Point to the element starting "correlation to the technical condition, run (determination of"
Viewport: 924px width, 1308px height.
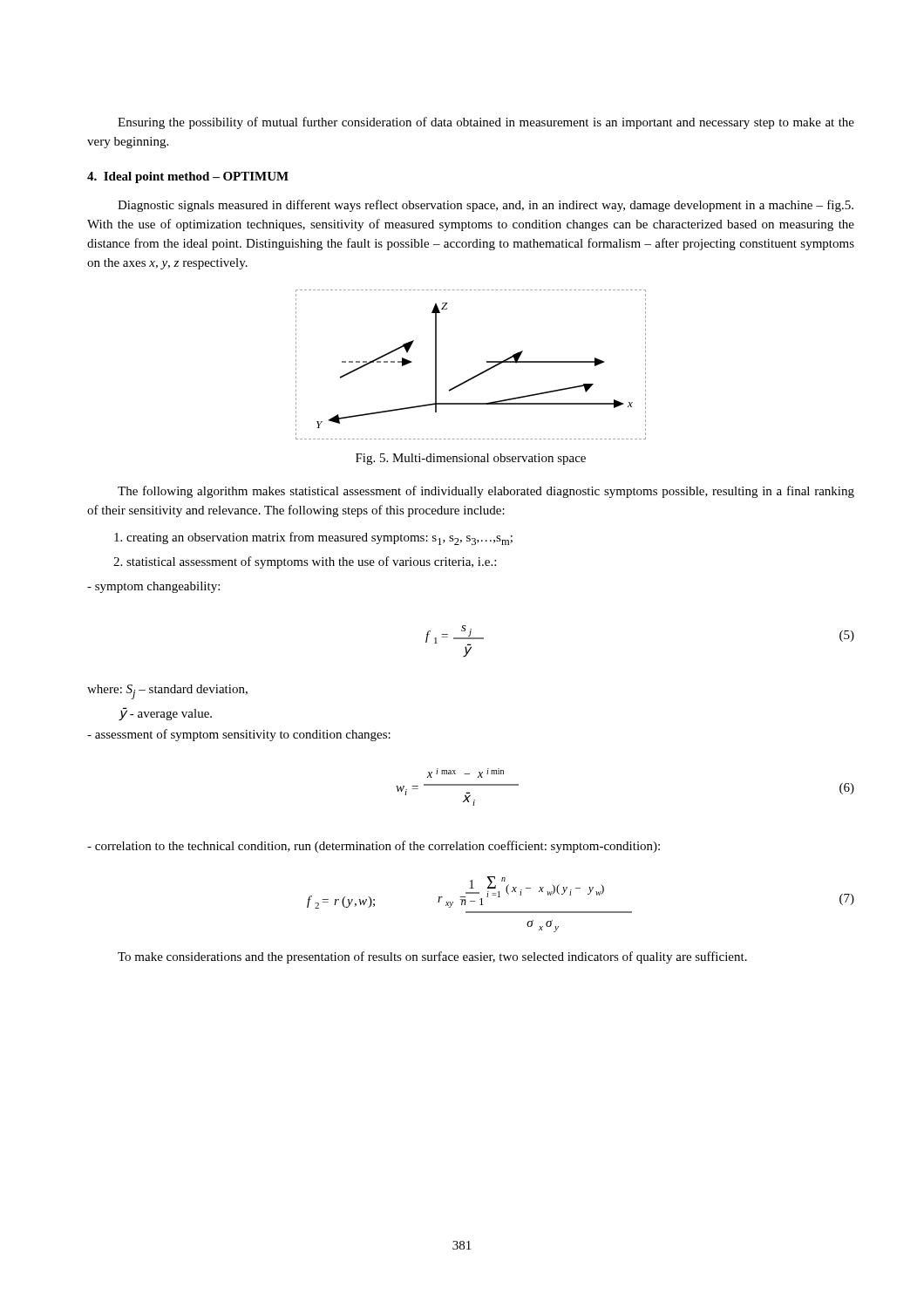(471, 846)
